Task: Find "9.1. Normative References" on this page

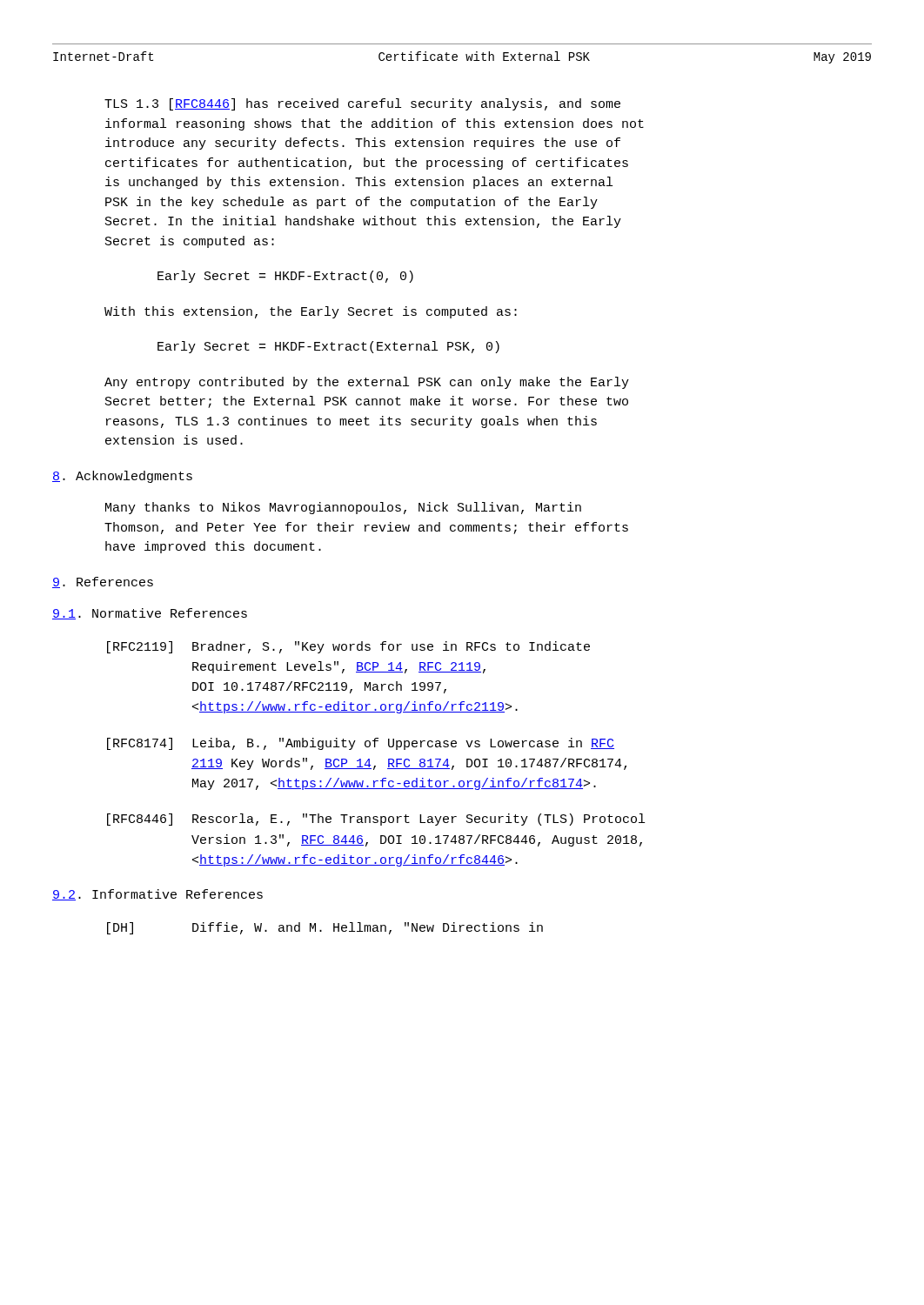Action: click(150, 615)
